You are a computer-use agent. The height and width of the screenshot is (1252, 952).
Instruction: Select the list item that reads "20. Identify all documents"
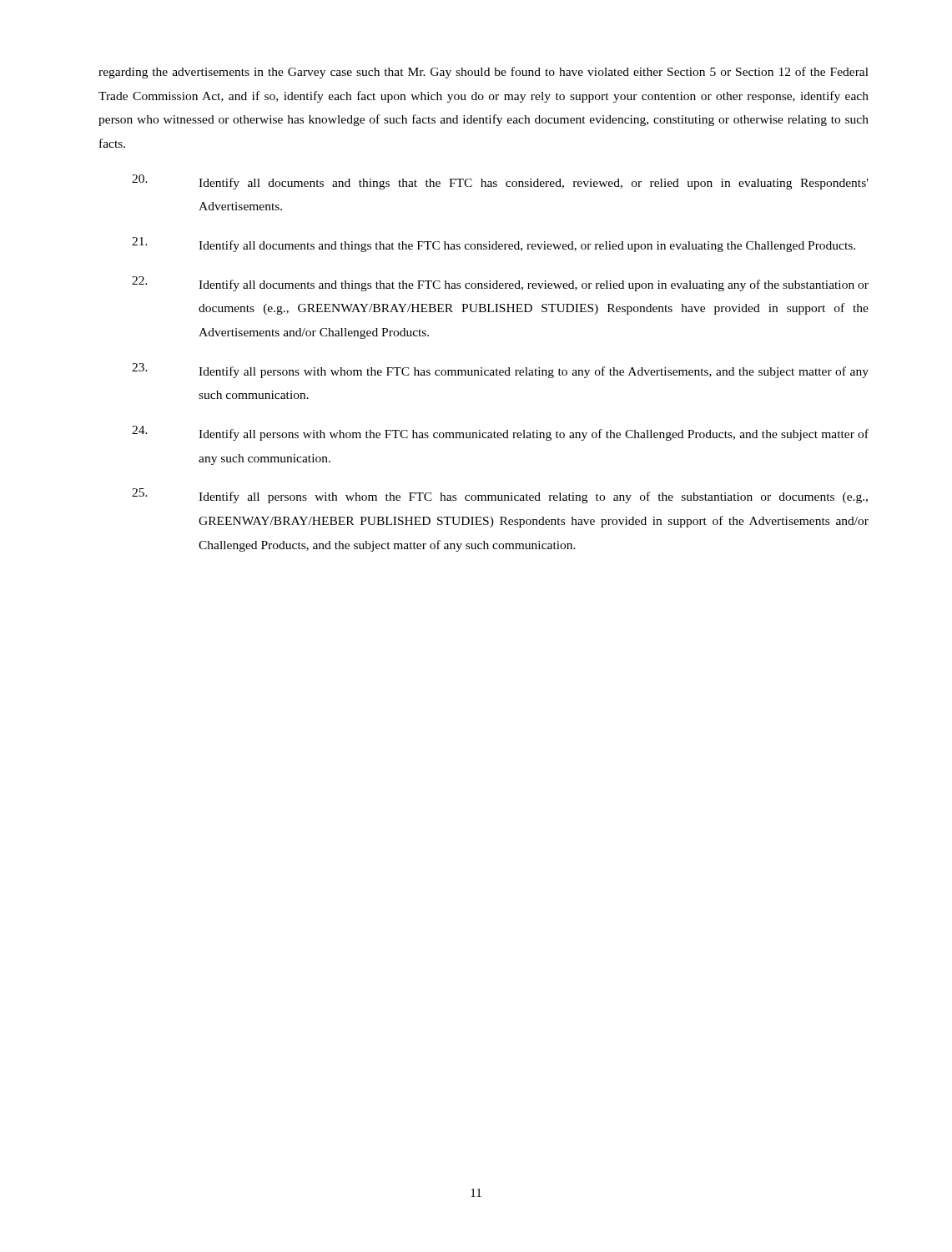[x=484, y=195]
